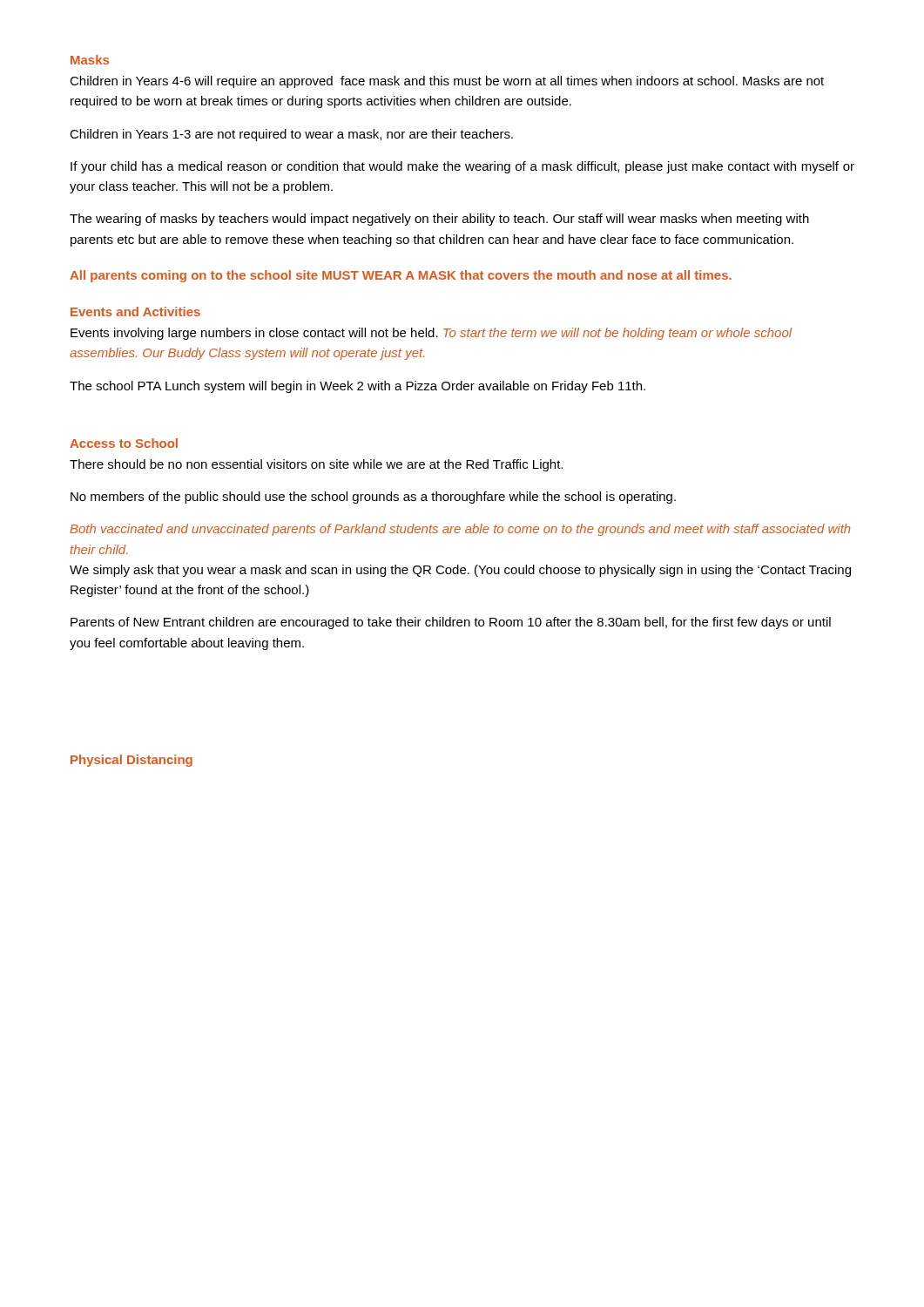Locate the text block starting "Access to School"
This screenshot has width=924, height=1307.
pyautogui.click(x=124, y=443)
